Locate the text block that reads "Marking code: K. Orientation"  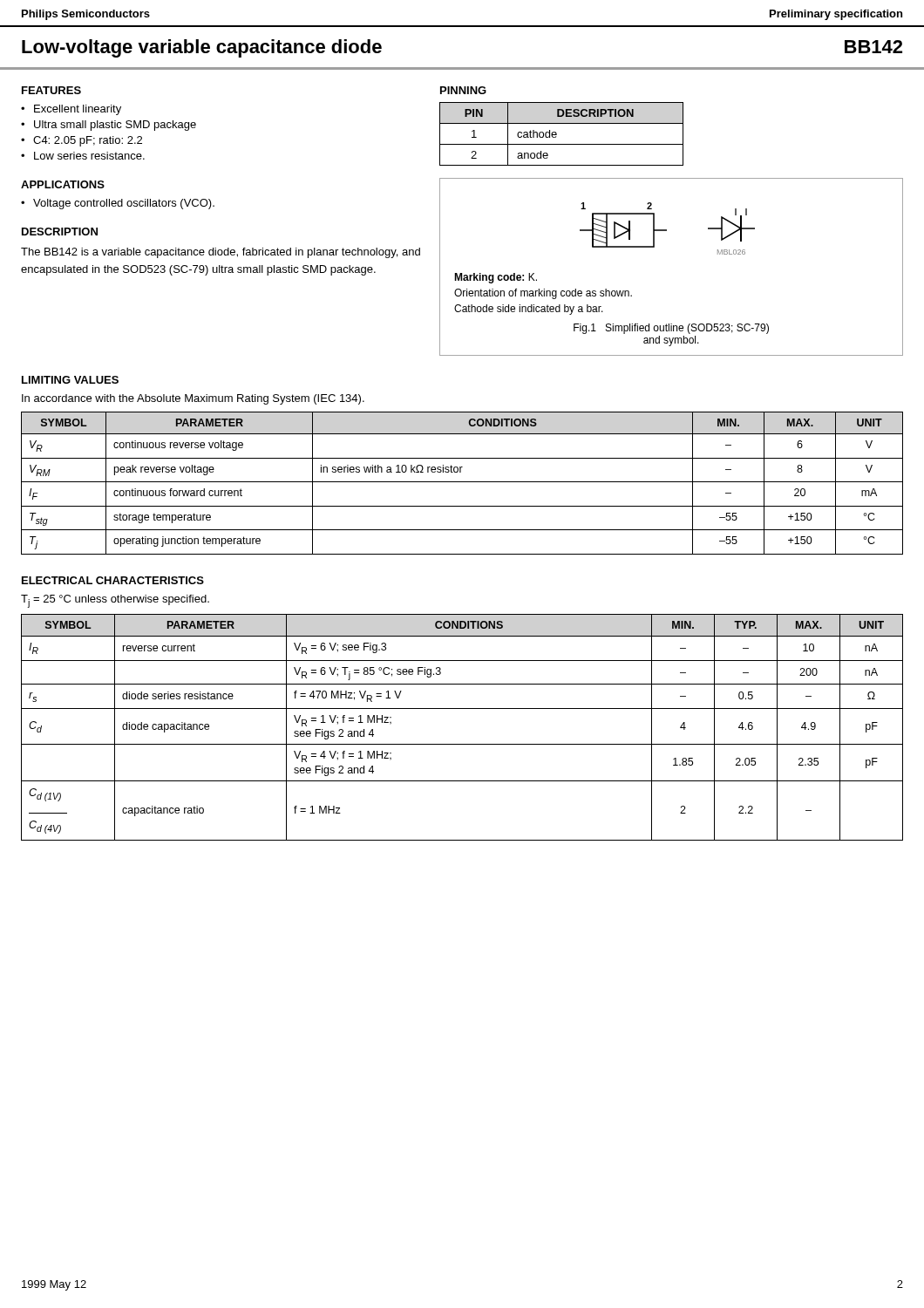tap(543, 293)
